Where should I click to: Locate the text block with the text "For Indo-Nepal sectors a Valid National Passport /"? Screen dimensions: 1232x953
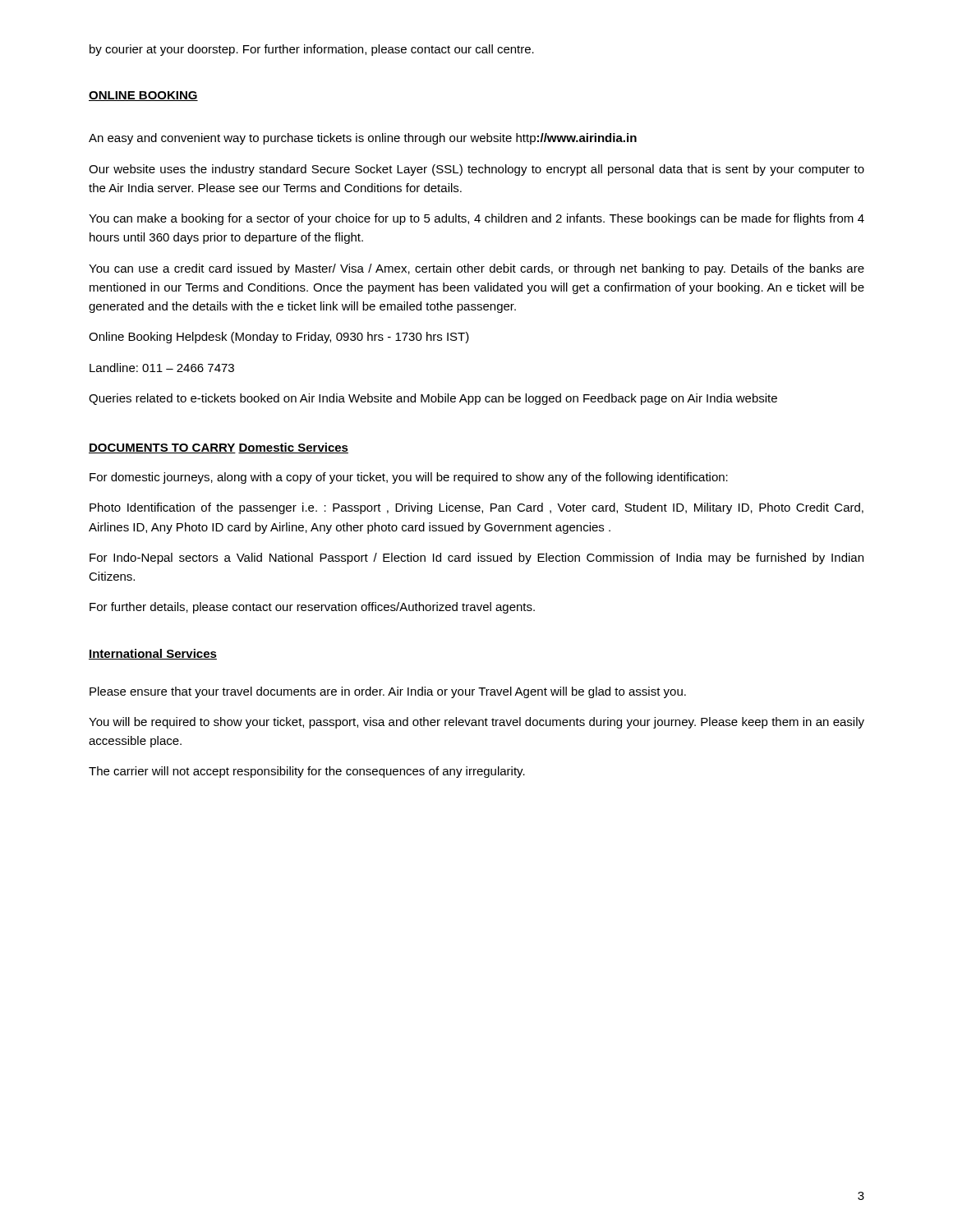(476, 567)
